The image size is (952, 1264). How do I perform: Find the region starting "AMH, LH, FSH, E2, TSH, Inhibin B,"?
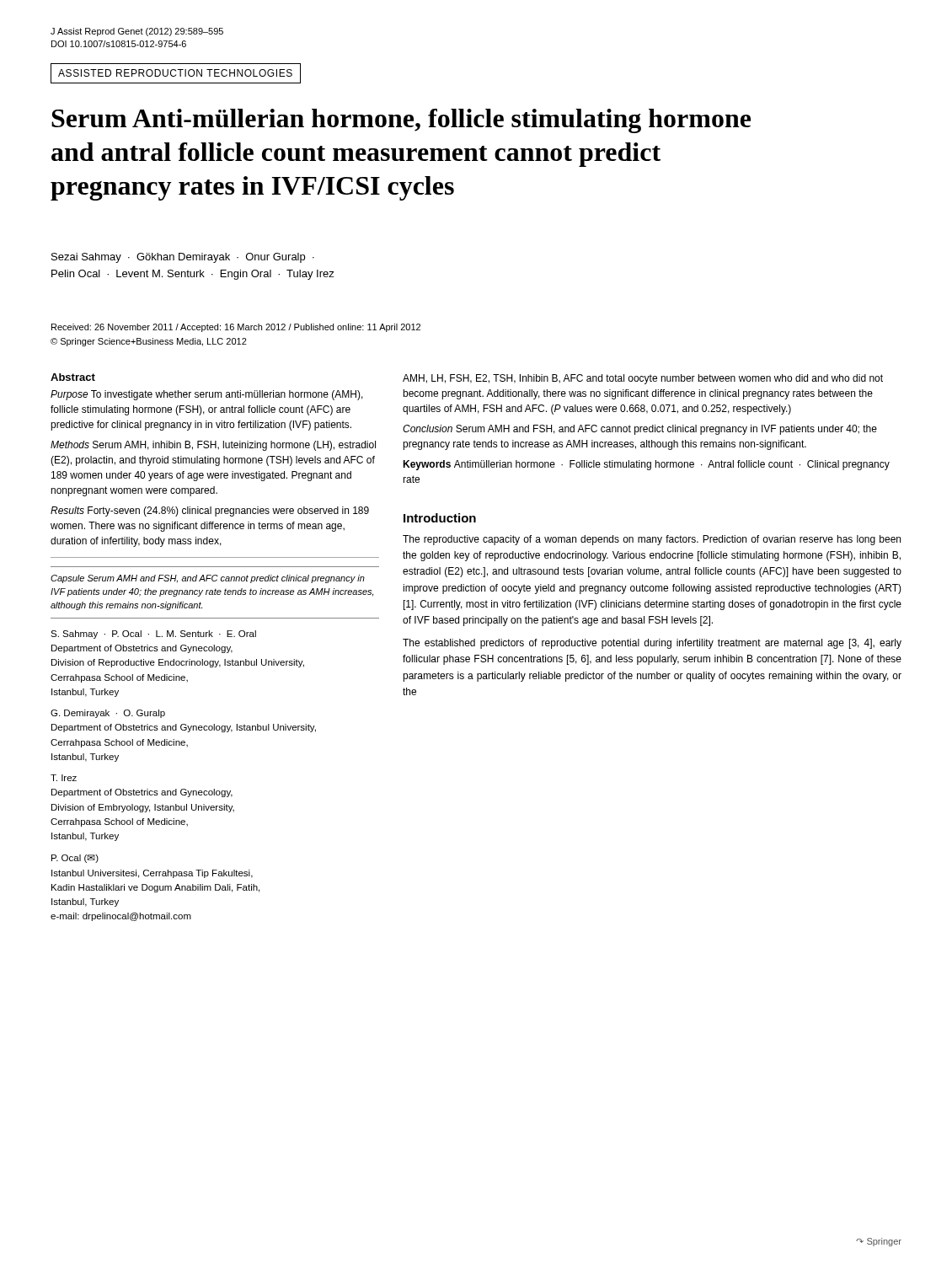(x=652, y=411)
